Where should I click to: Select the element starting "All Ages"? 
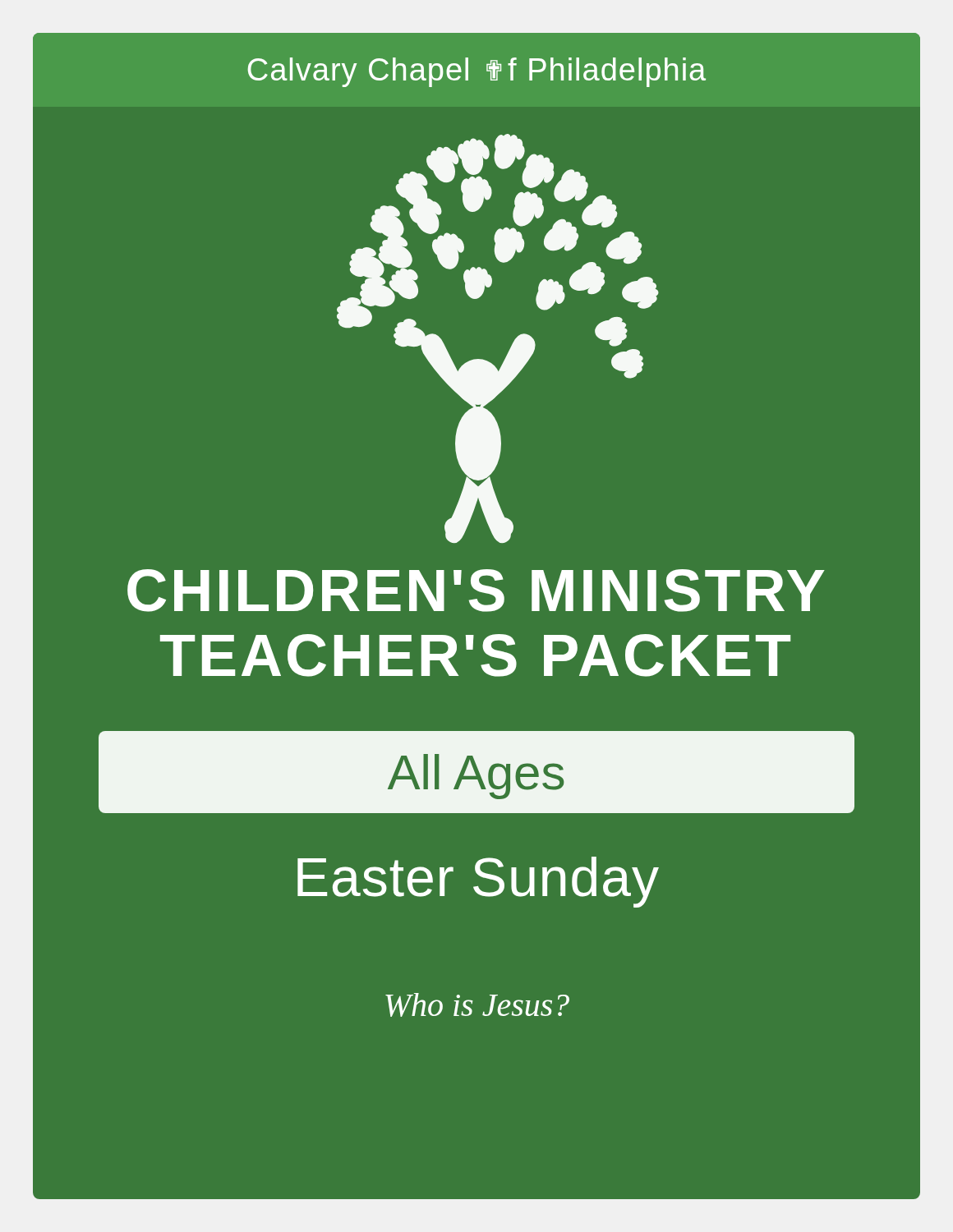click(476, 772)
